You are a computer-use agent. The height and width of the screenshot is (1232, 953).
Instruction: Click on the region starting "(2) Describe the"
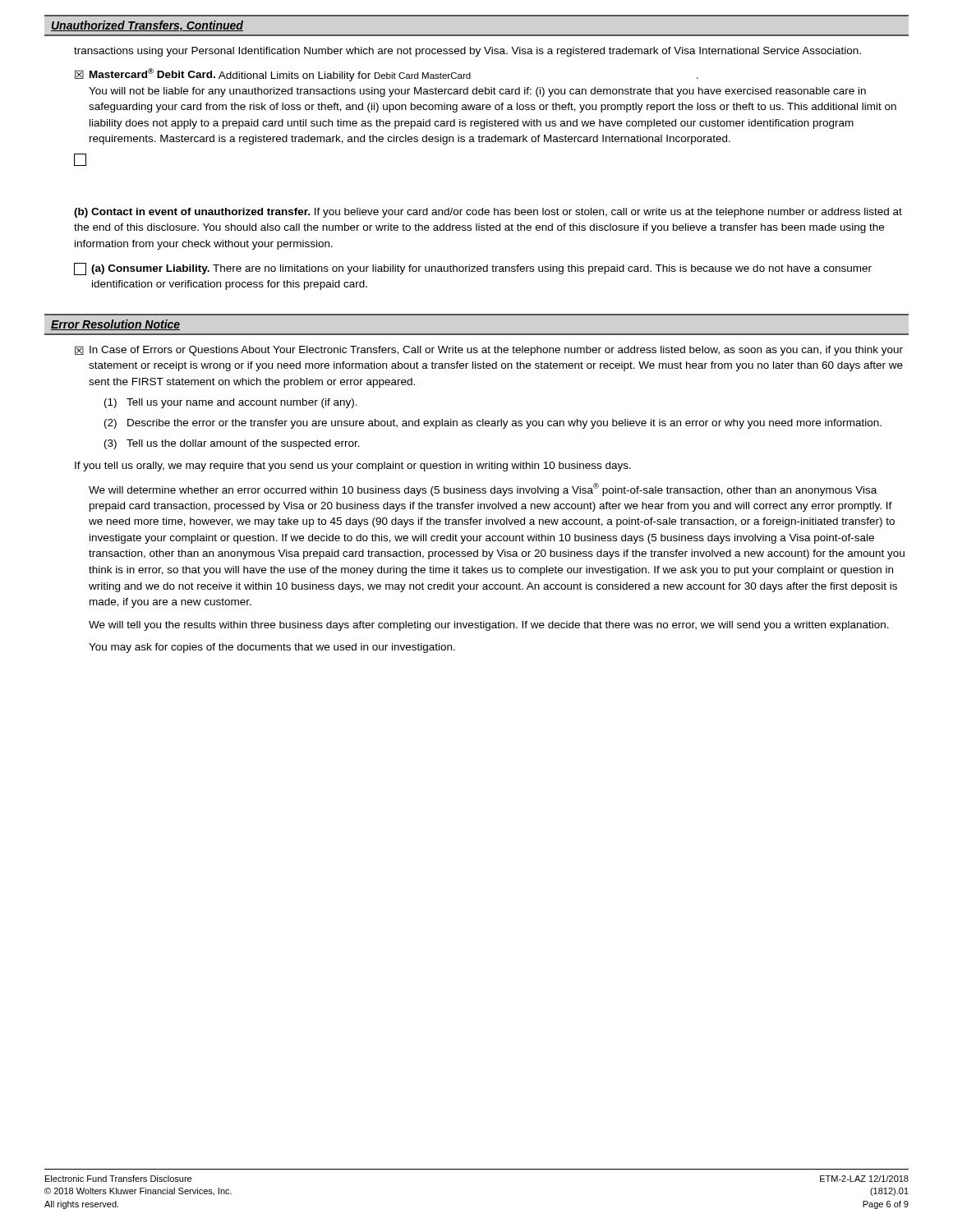click(493, 423)
